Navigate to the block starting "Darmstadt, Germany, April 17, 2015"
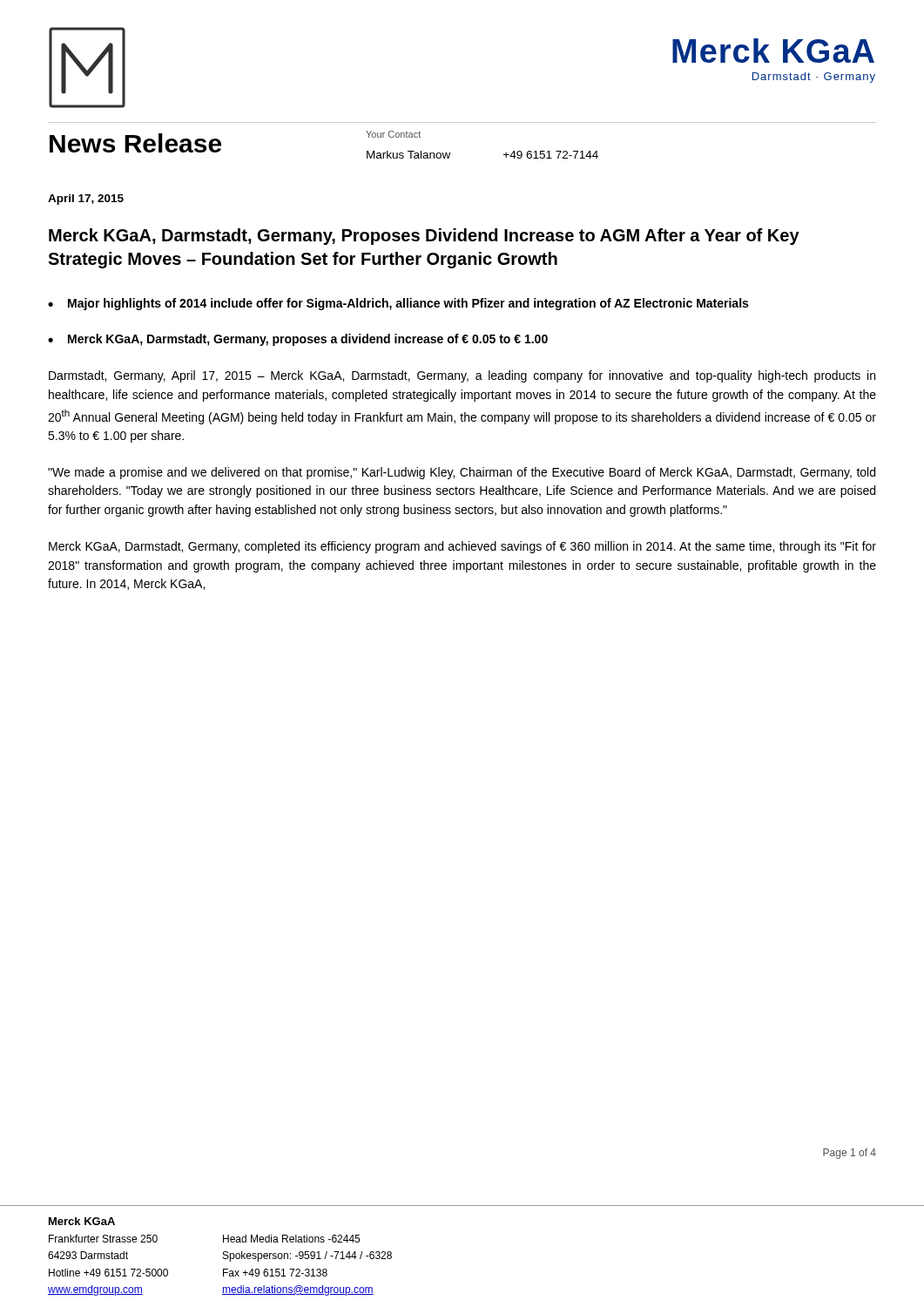This screenshot has width=924, height=1307. point(462,406)
